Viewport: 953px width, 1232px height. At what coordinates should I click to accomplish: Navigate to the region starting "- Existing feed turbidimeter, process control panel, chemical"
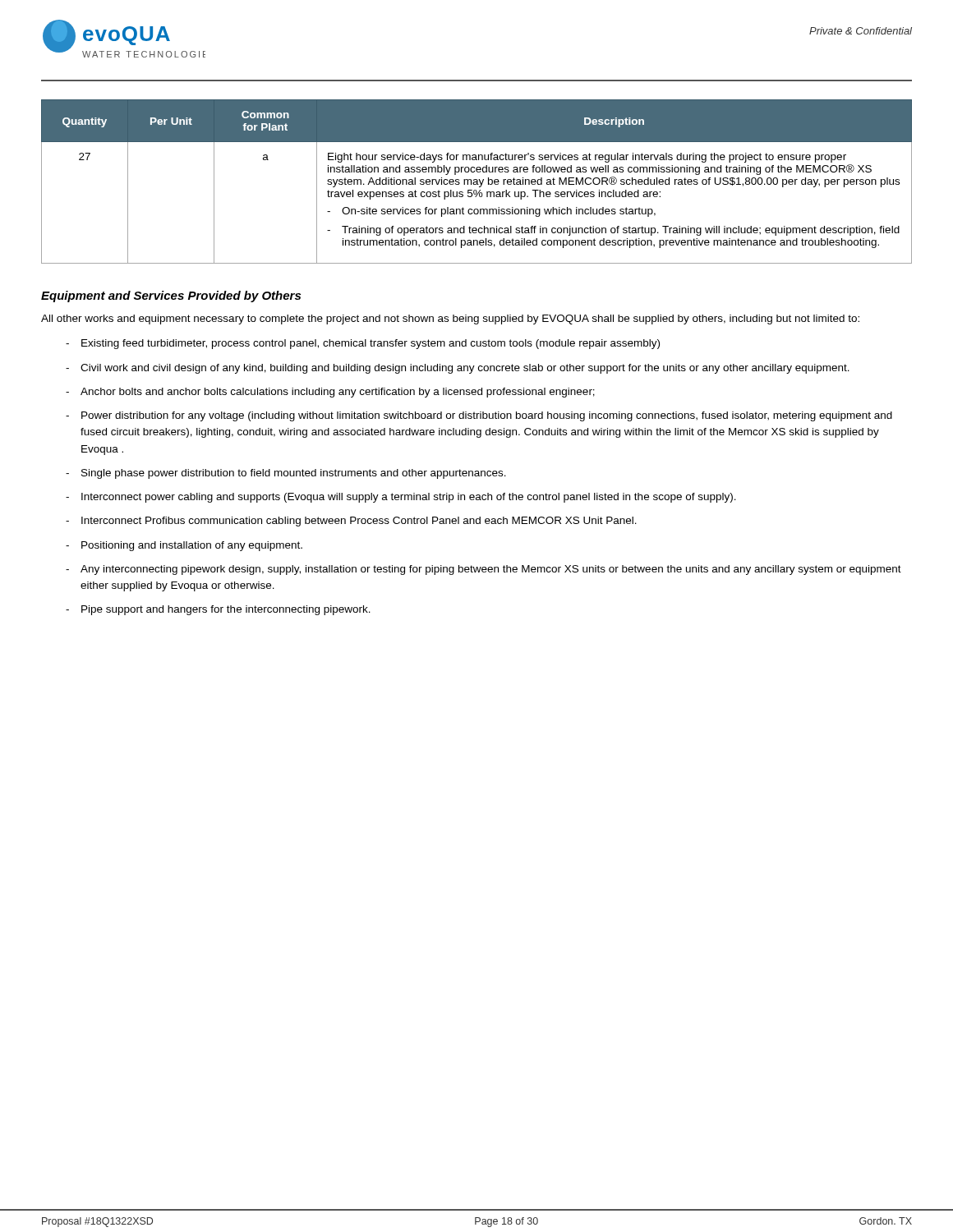pos(489,344)
